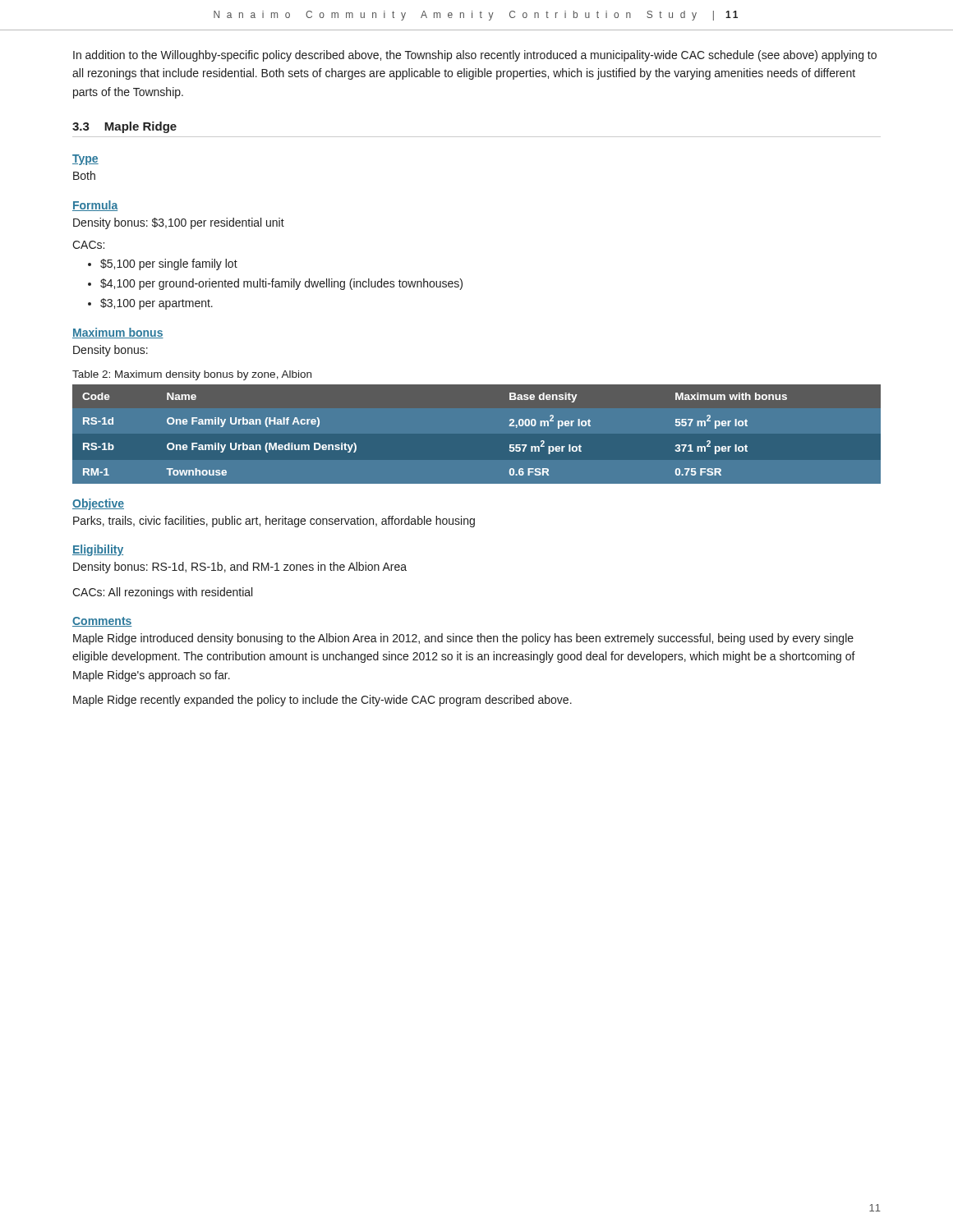953x1232 pixels.
Task: Locate the text "$3,100 per apartment."
Action: 157,303
